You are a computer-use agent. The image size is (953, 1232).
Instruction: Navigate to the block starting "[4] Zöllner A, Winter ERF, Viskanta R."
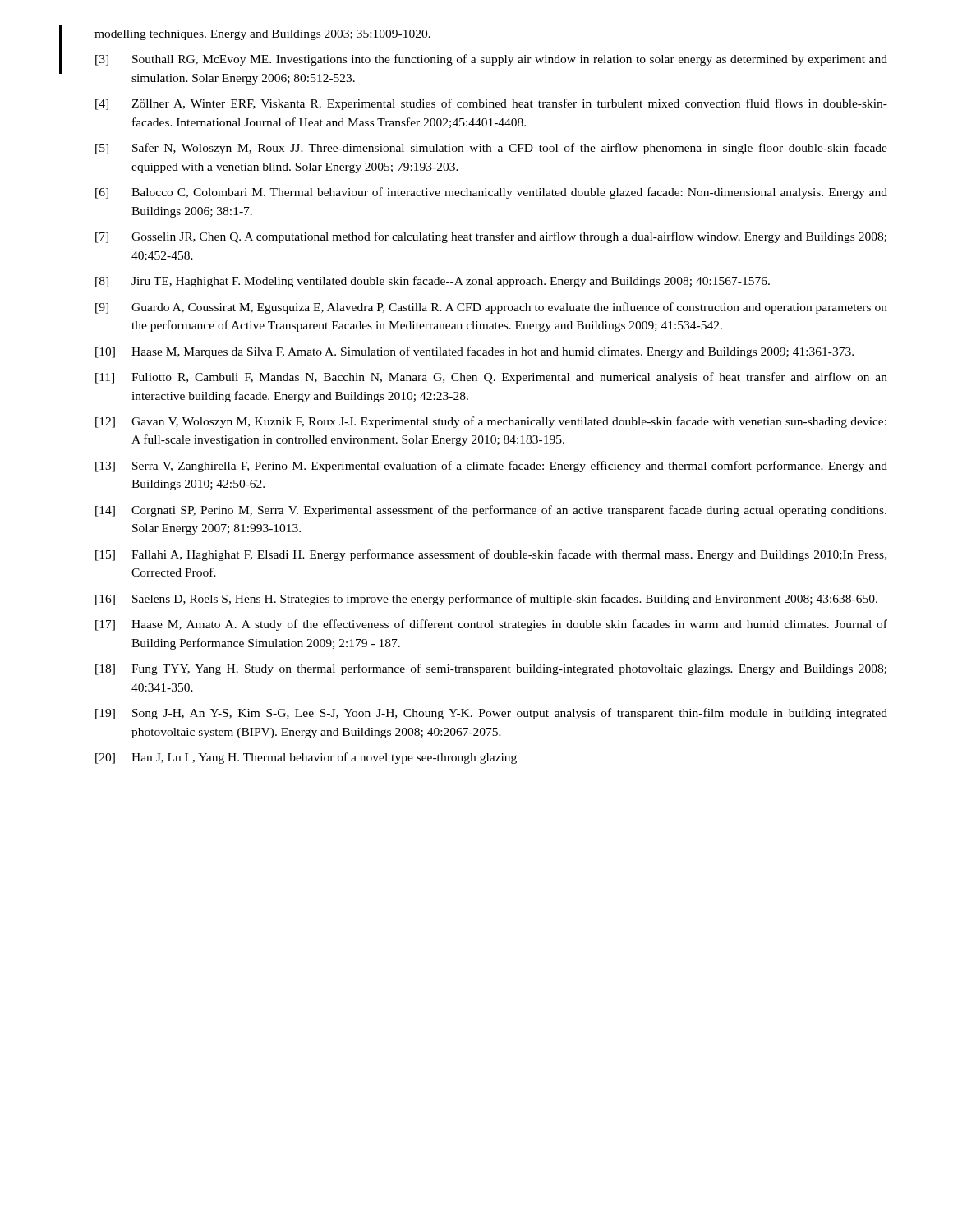(x=491, y=113)
